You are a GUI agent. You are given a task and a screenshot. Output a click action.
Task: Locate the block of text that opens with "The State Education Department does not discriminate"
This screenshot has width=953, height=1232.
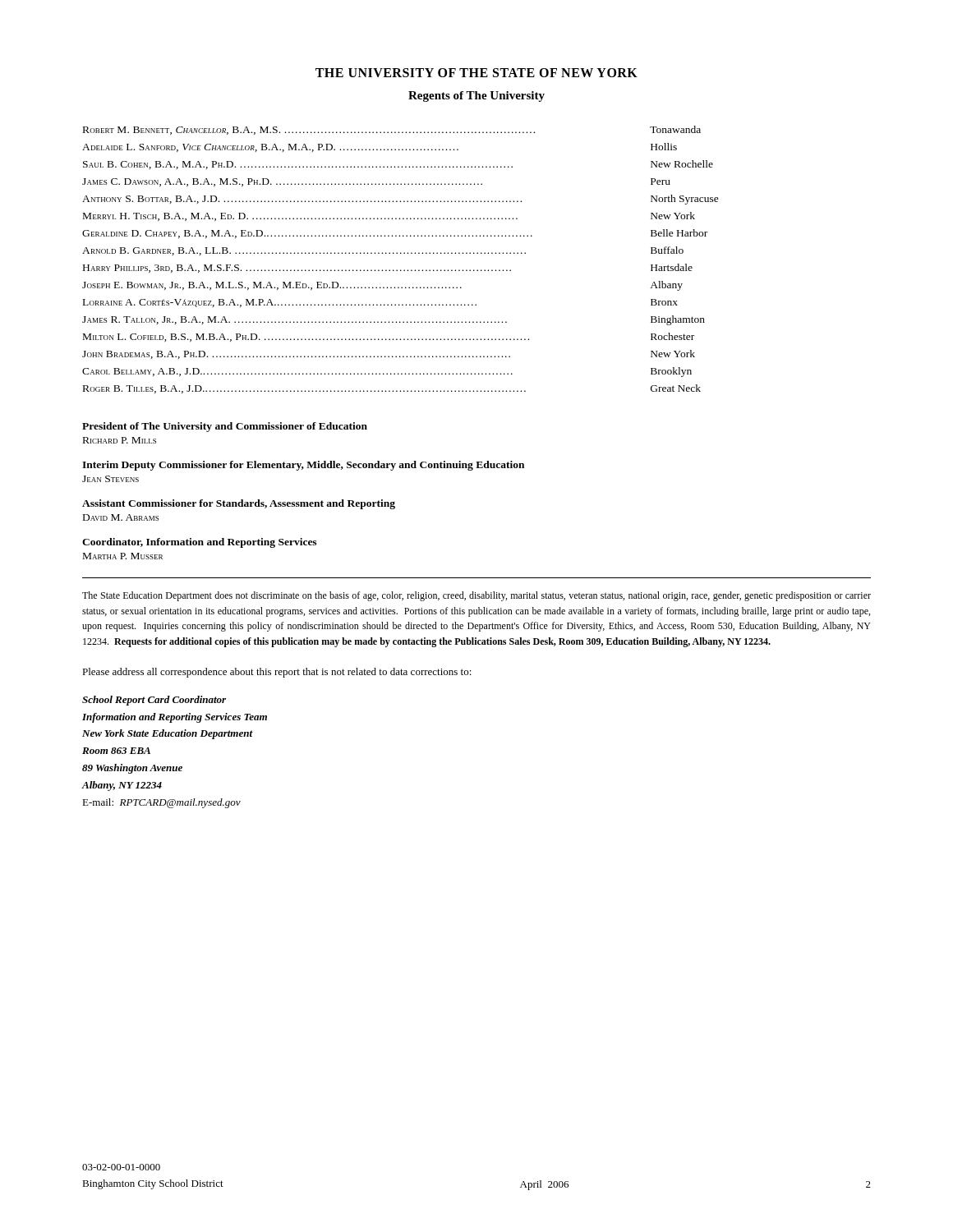pyautogui.click(x=476, y=618)
